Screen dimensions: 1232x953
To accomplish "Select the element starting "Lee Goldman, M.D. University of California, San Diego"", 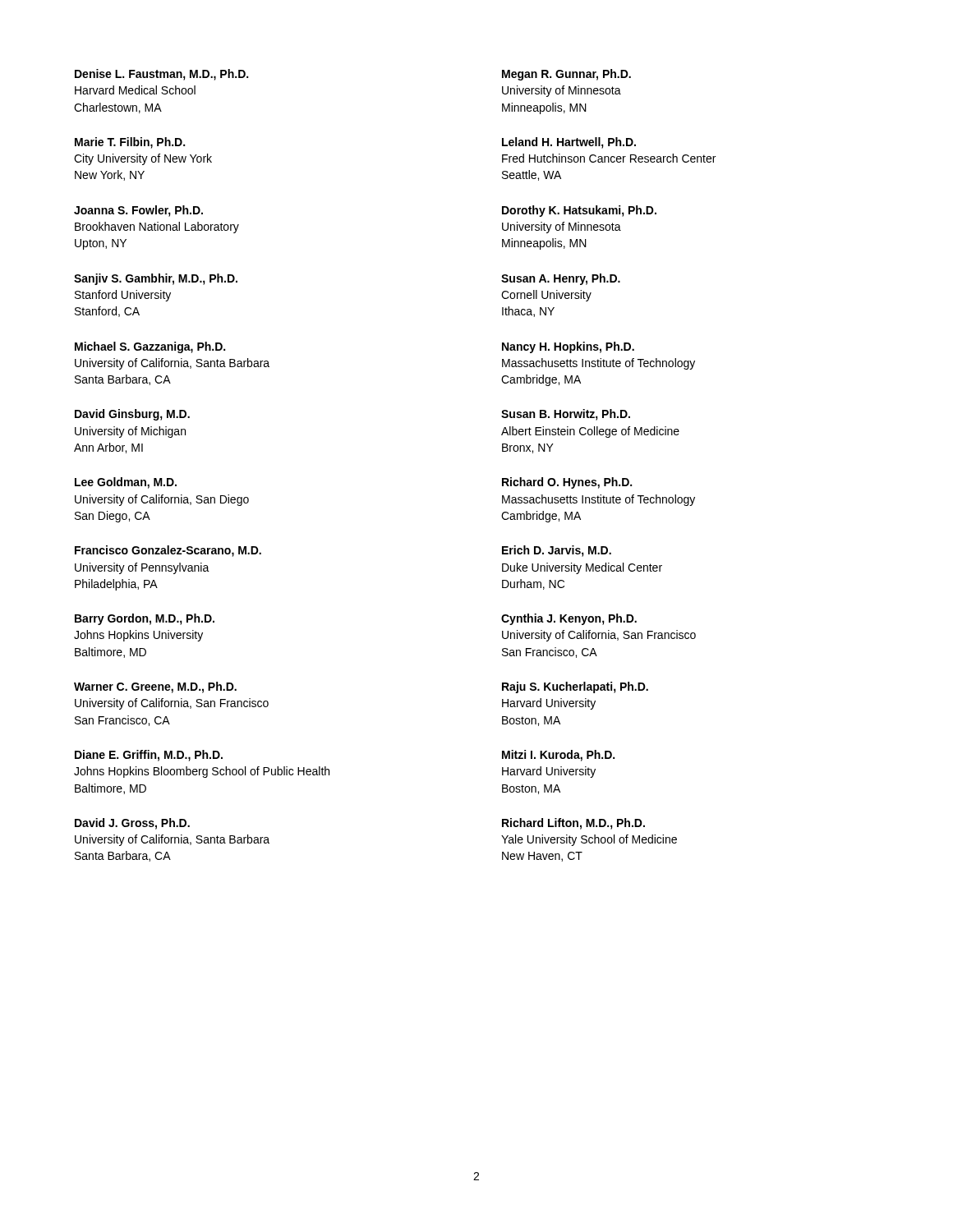I will (126, 483).
